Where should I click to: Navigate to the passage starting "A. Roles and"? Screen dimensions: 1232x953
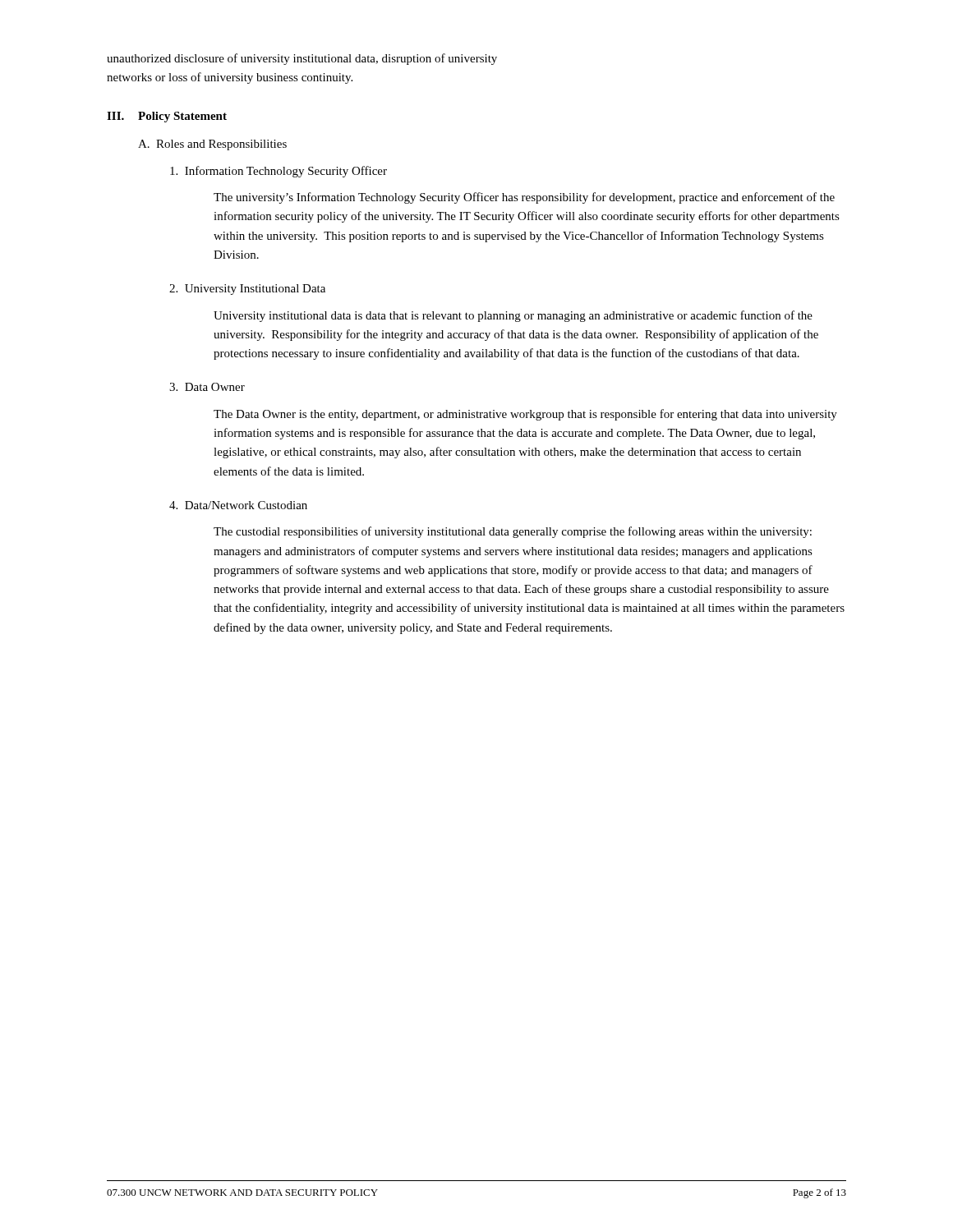[212, 144]
